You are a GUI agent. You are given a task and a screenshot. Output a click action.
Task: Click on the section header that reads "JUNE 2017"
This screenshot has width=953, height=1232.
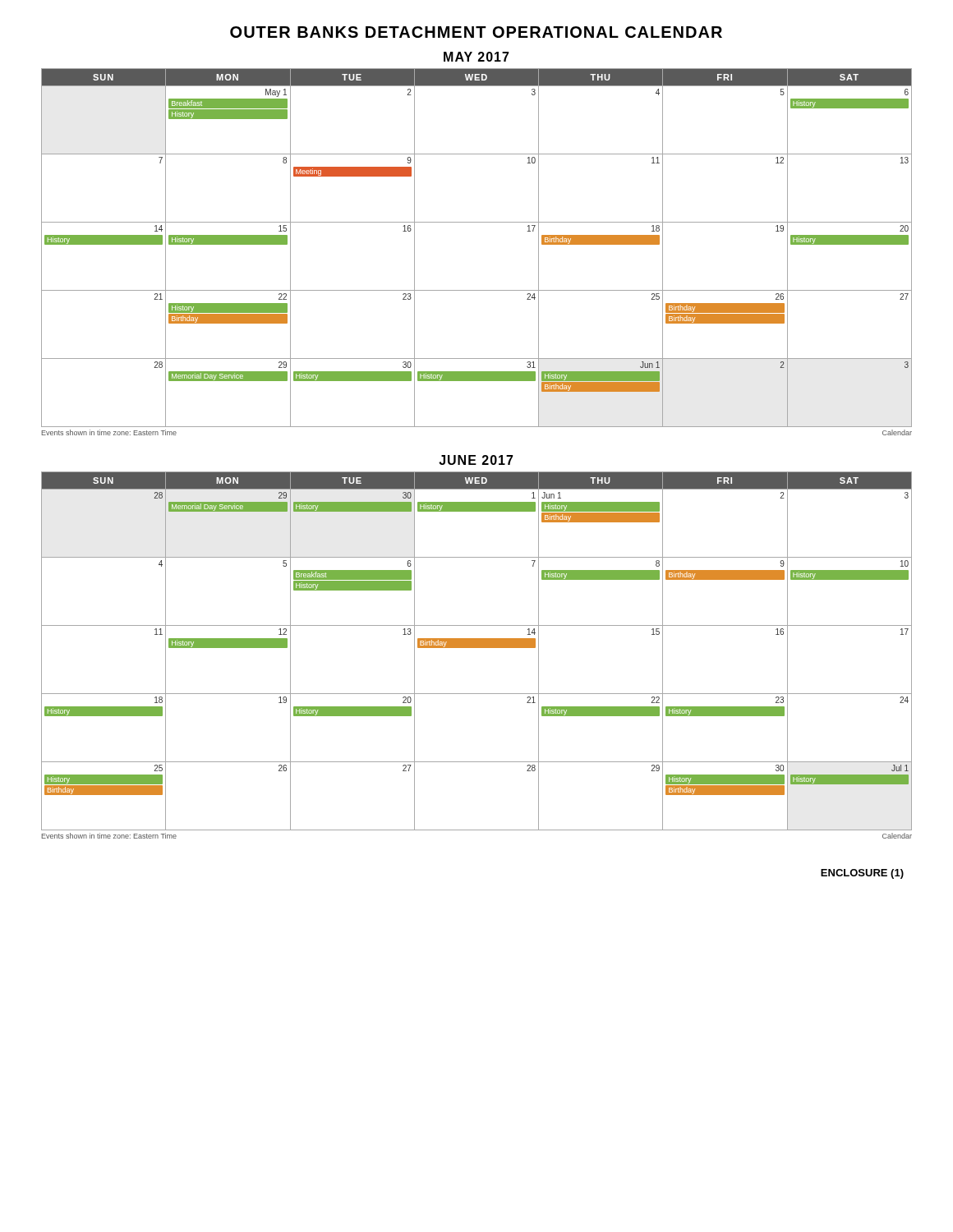[476, 460]
